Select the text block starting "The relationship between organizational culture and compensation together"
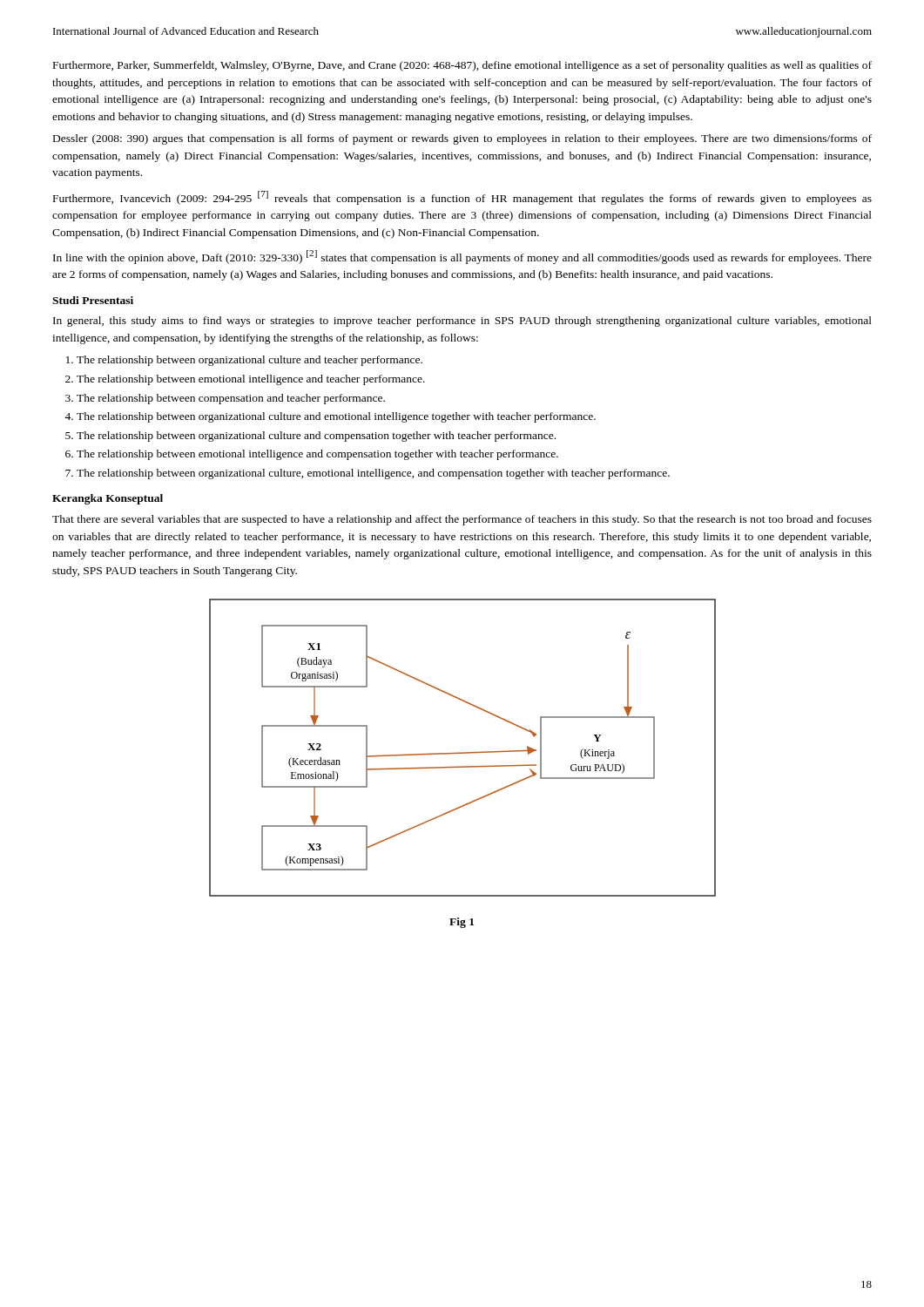The height and width of the screenshot is (1307, 924). [x=317, y=435]
